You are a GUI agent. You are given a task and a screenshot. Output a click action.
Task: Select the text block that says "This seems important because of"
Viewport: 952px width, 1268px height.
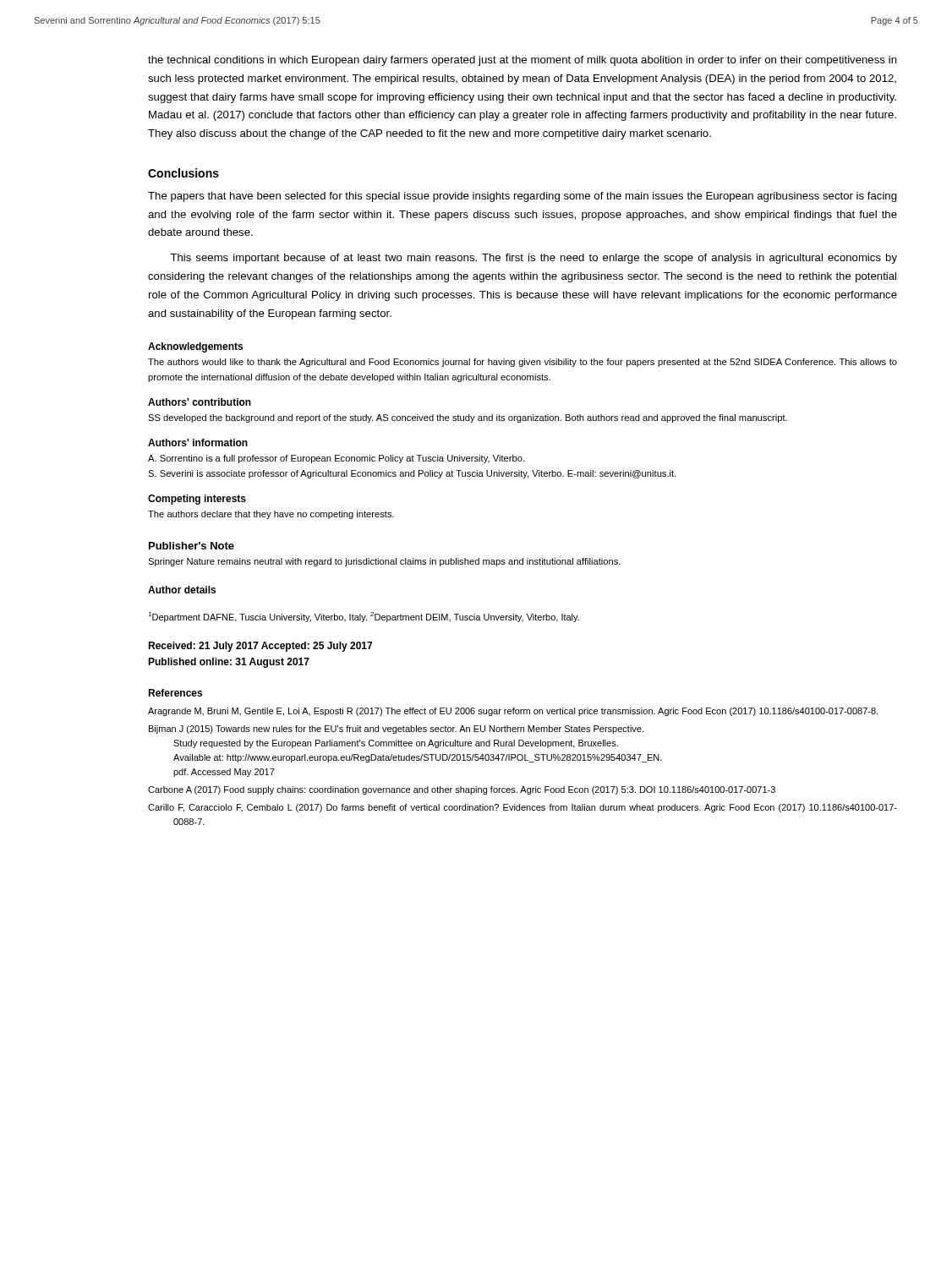[523, 285]
